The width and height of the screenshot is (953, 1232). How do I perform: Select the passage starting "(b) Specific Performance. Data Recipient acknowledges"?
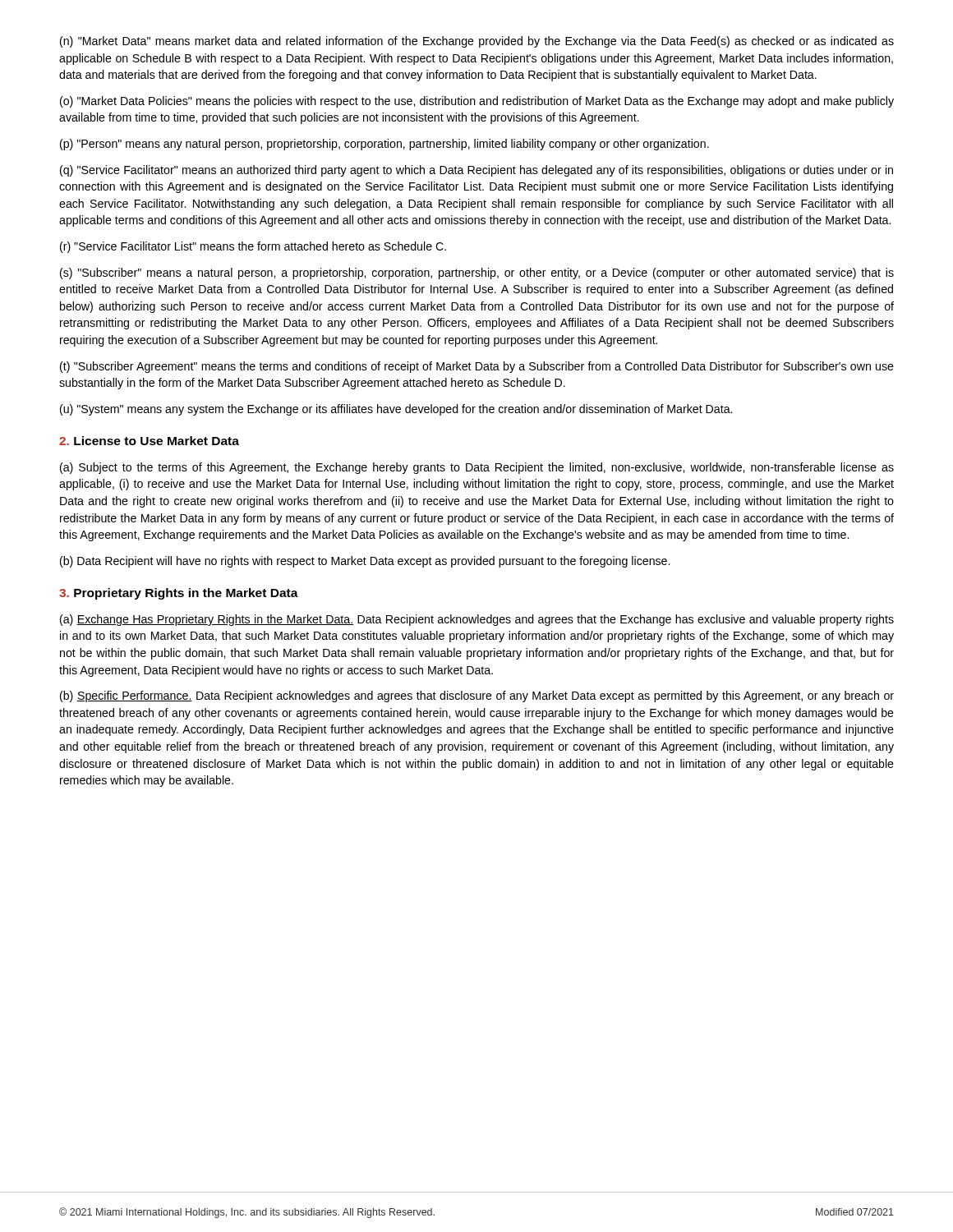pyautogui.click(x=476, y=738)
